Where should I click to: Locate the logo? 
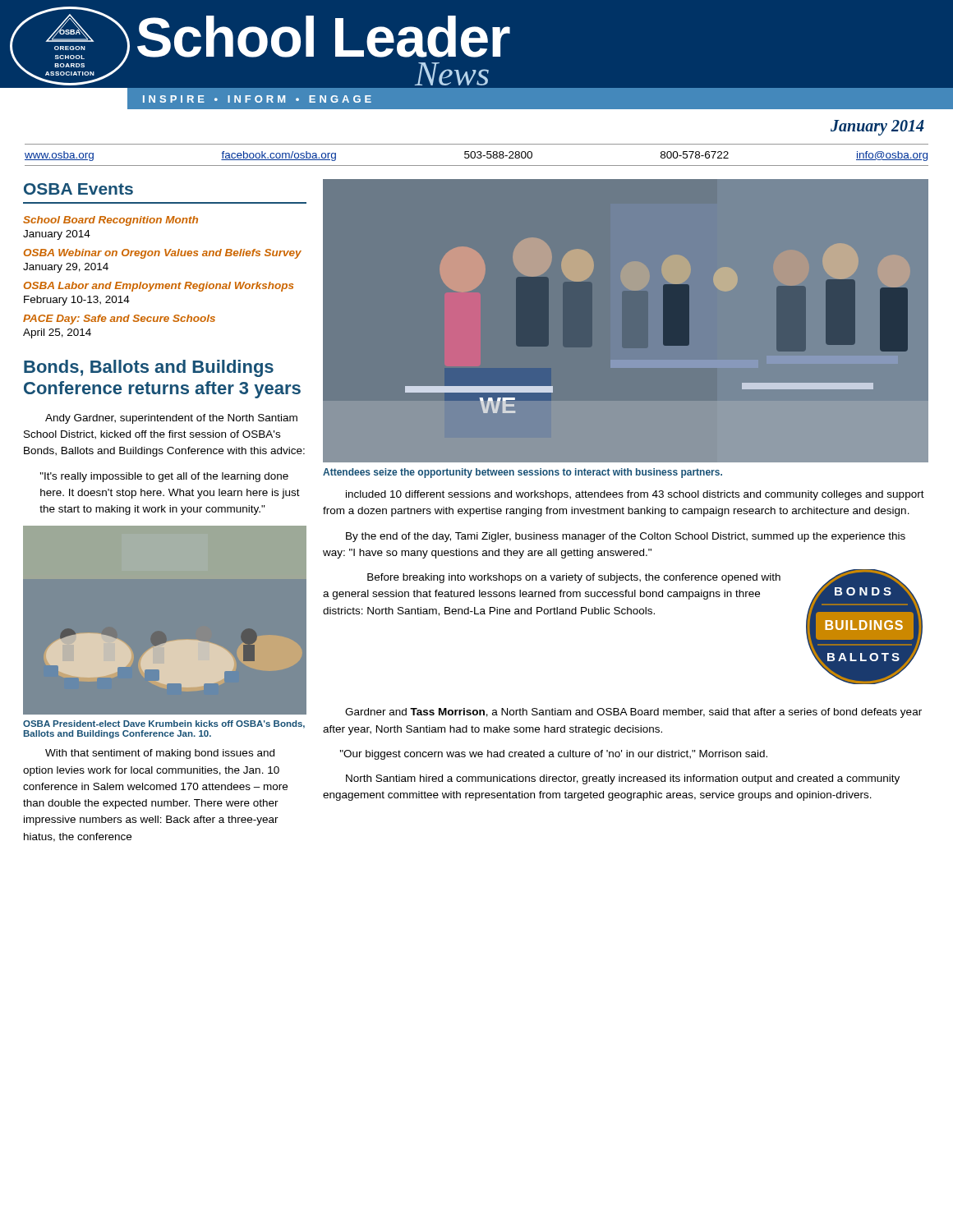(865, 629)
